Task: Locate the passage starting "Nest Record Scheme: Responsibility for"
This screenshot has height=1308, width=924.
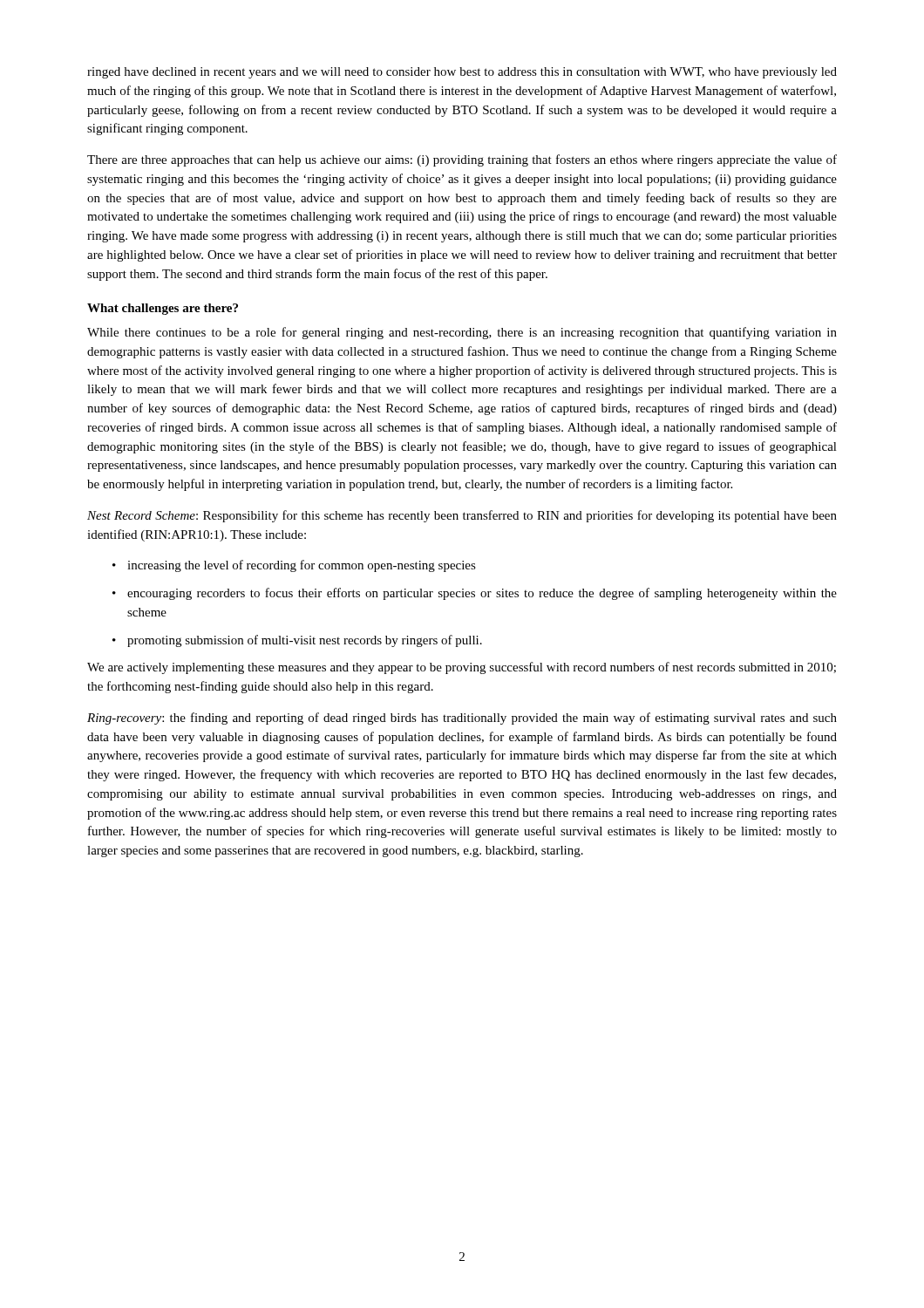Action: pos(462,525)
